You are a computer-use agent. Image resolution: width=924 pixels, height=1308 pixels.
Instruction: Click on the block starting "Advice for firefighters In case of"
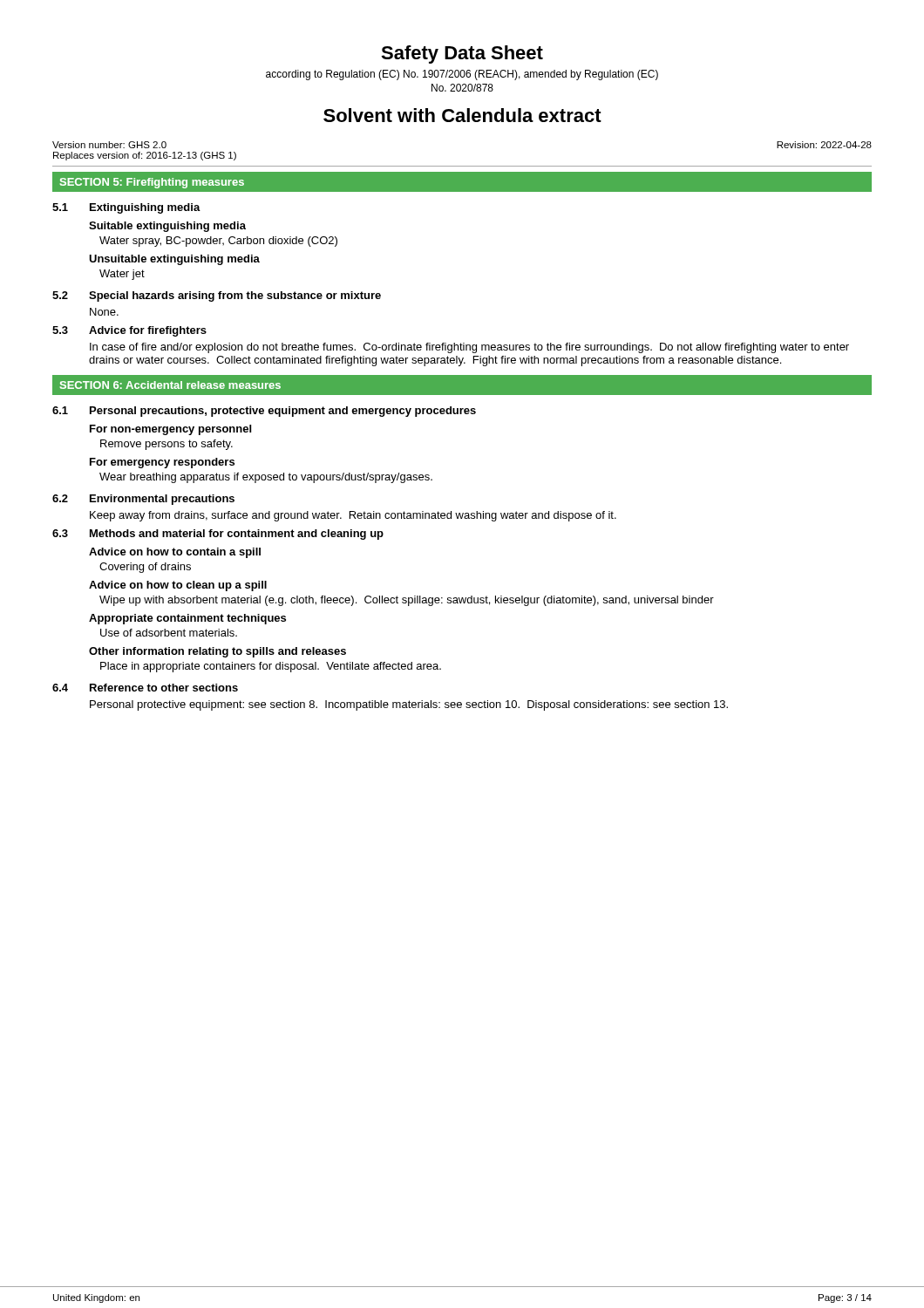pos(480,345)
